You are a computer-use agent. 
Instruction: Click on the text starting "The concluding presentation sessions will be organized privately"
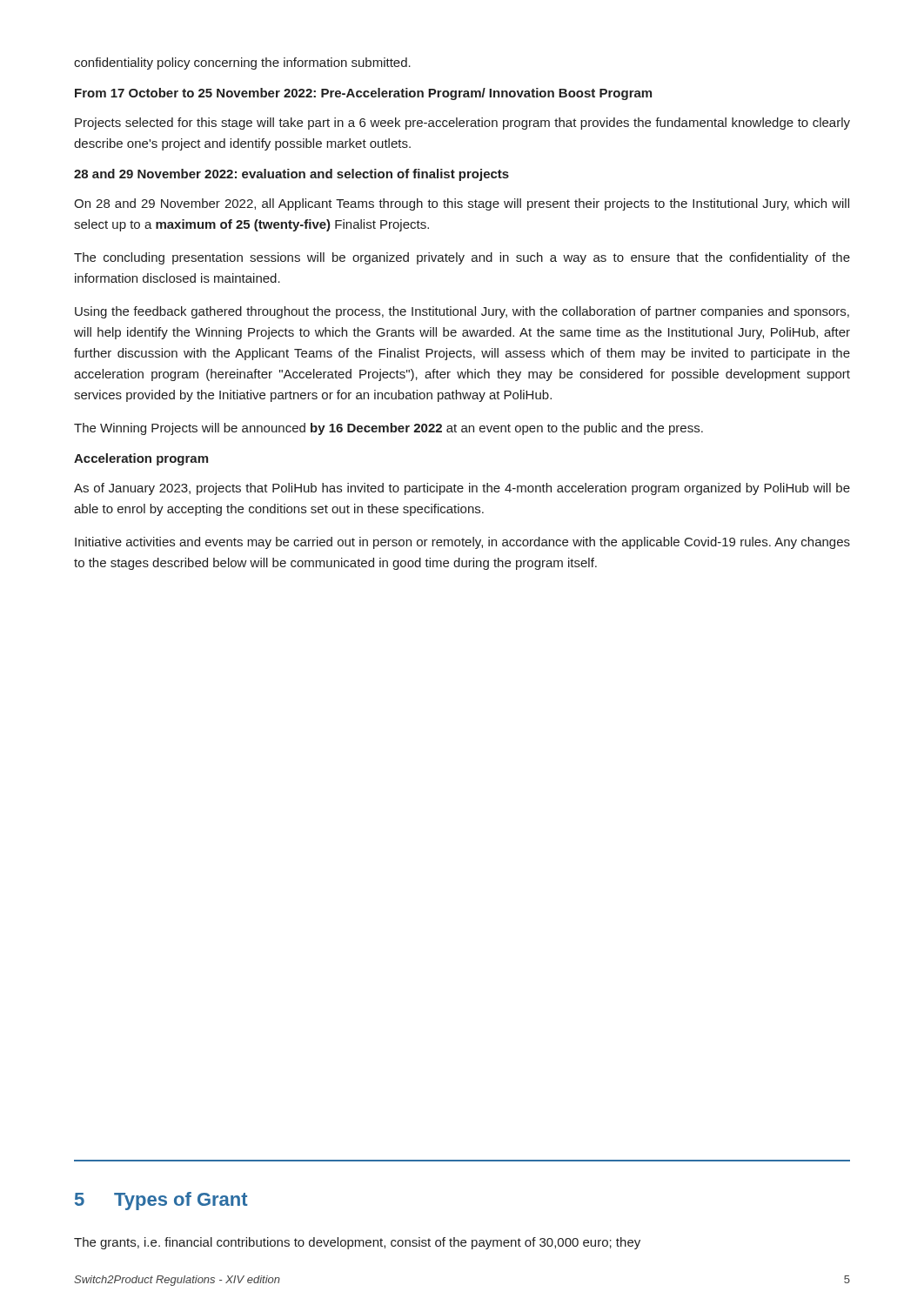(x=462, y=268)
